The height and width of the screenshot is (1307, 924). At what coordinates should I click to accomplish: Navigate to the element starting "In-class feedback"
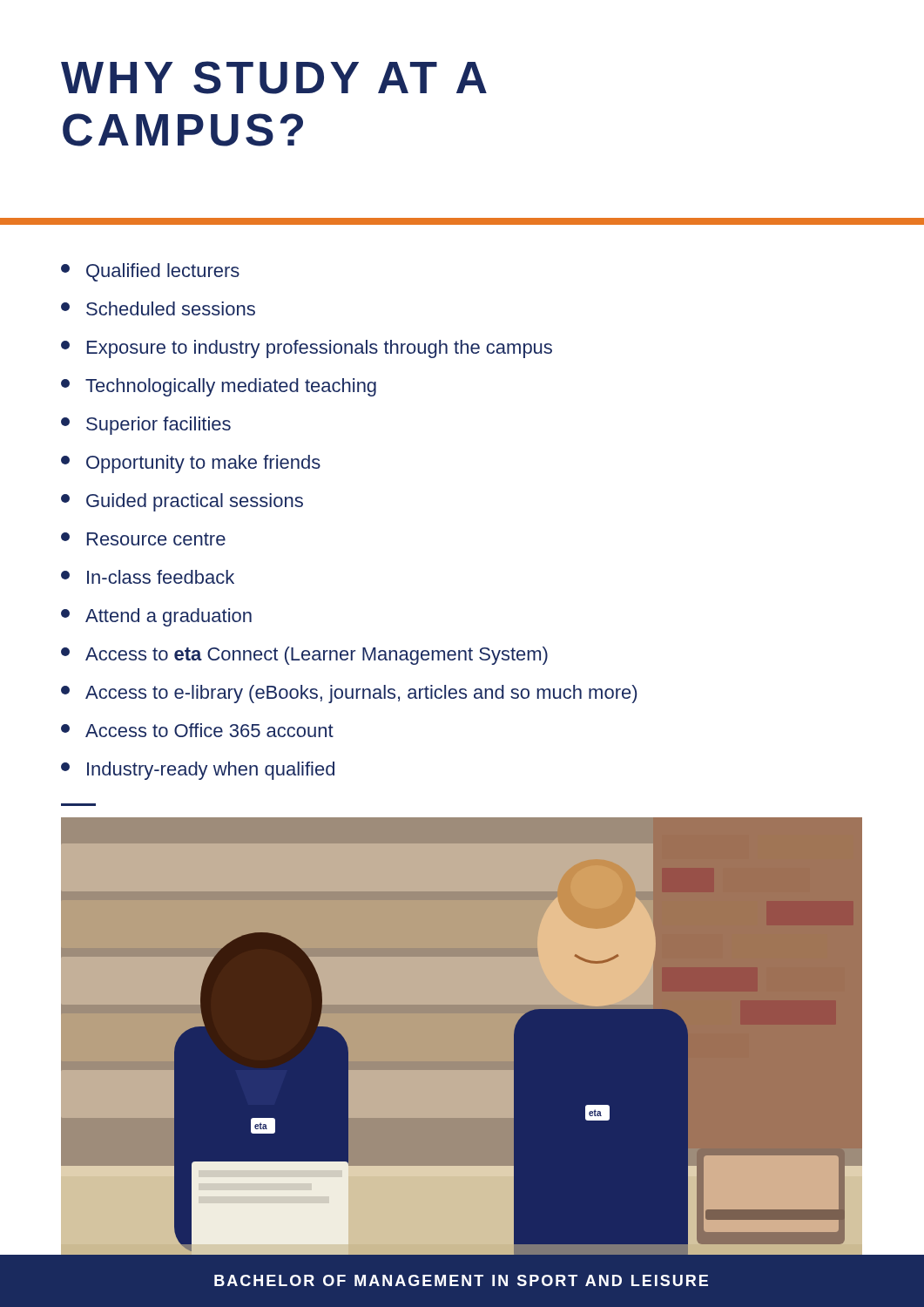(148, 577)
